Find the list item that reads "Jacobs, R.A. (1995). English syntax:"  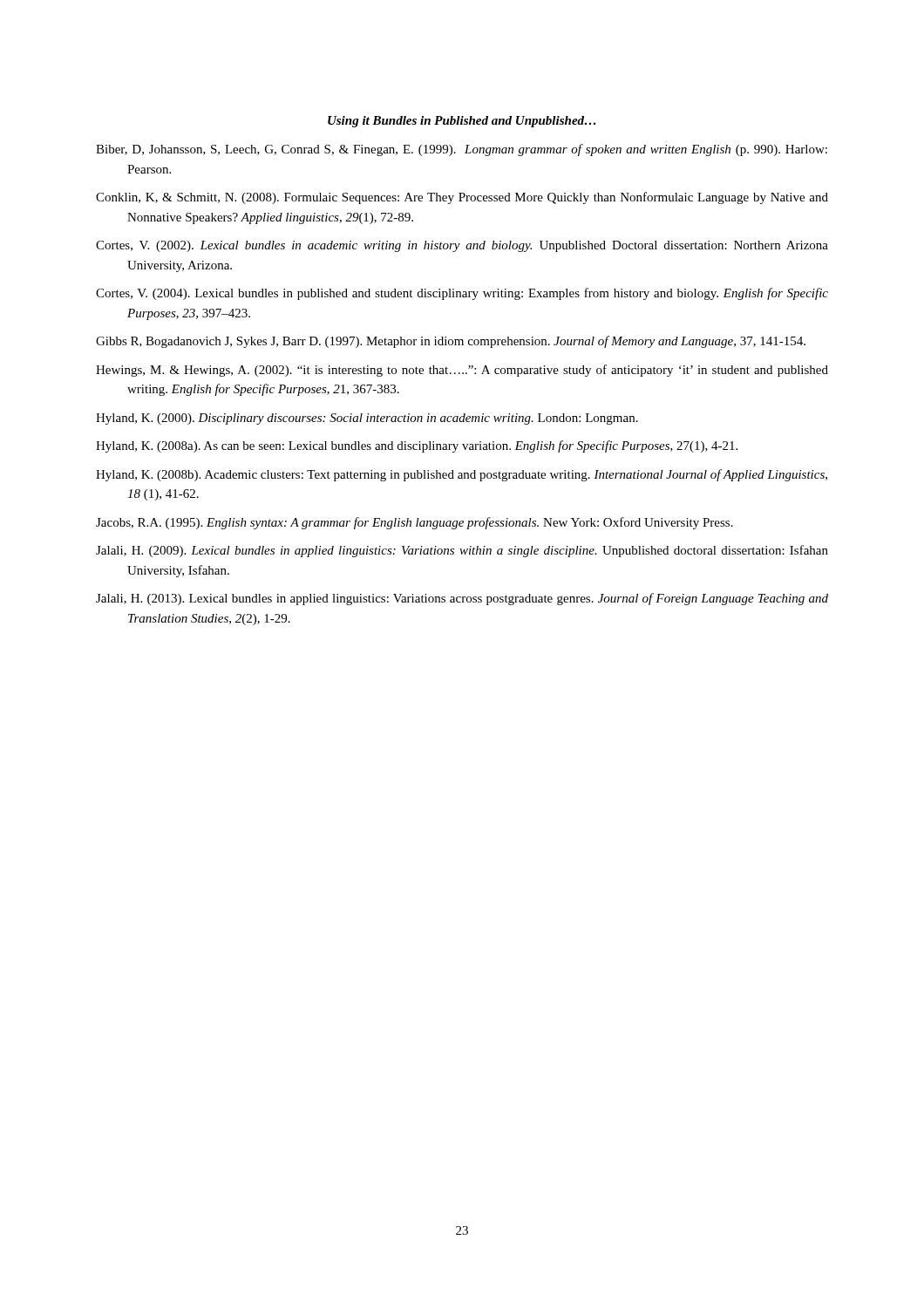[415, 522]
